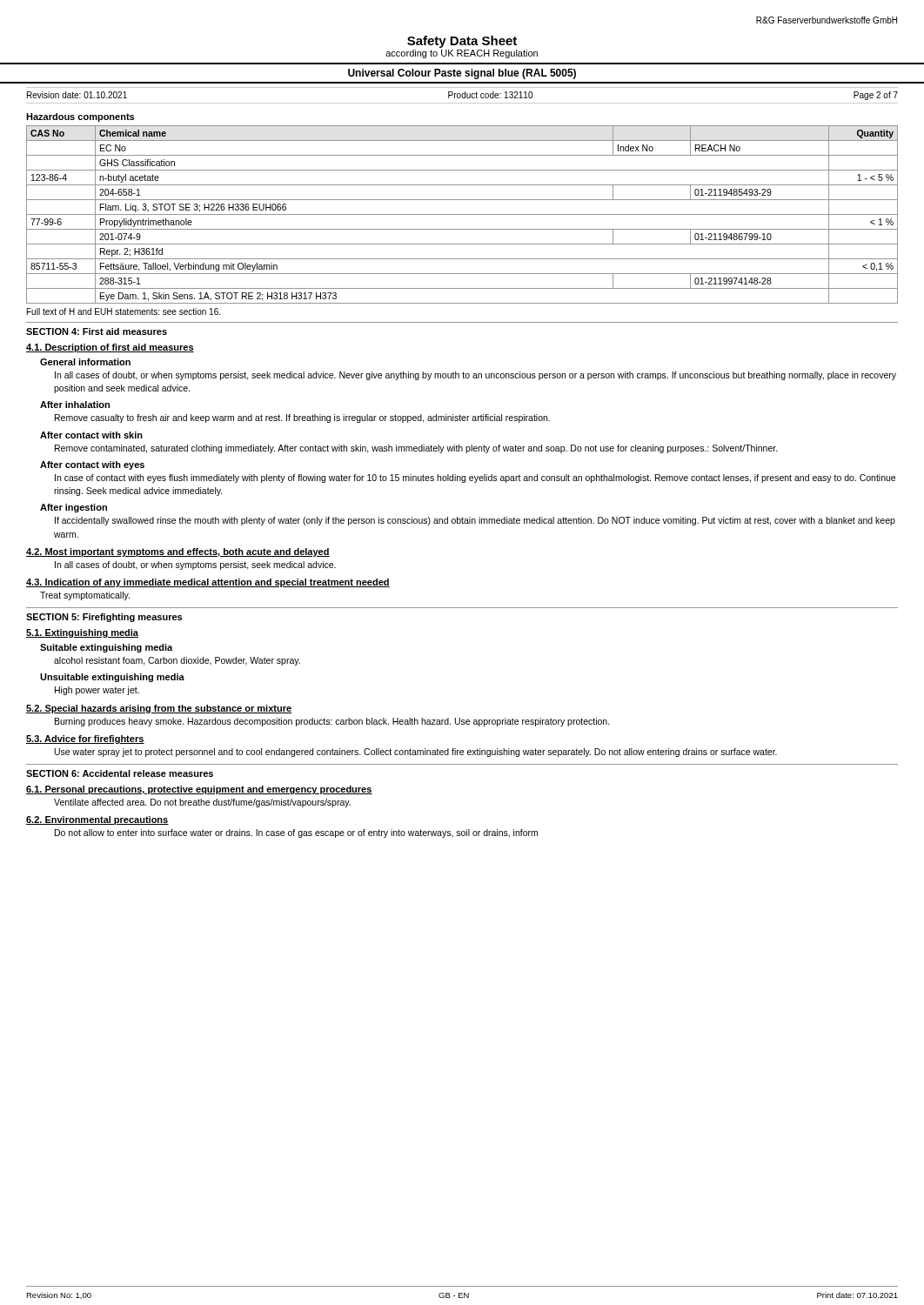
Task: Click on the text block with the text "Do not allow to enter"
Action: pos(296,833)
